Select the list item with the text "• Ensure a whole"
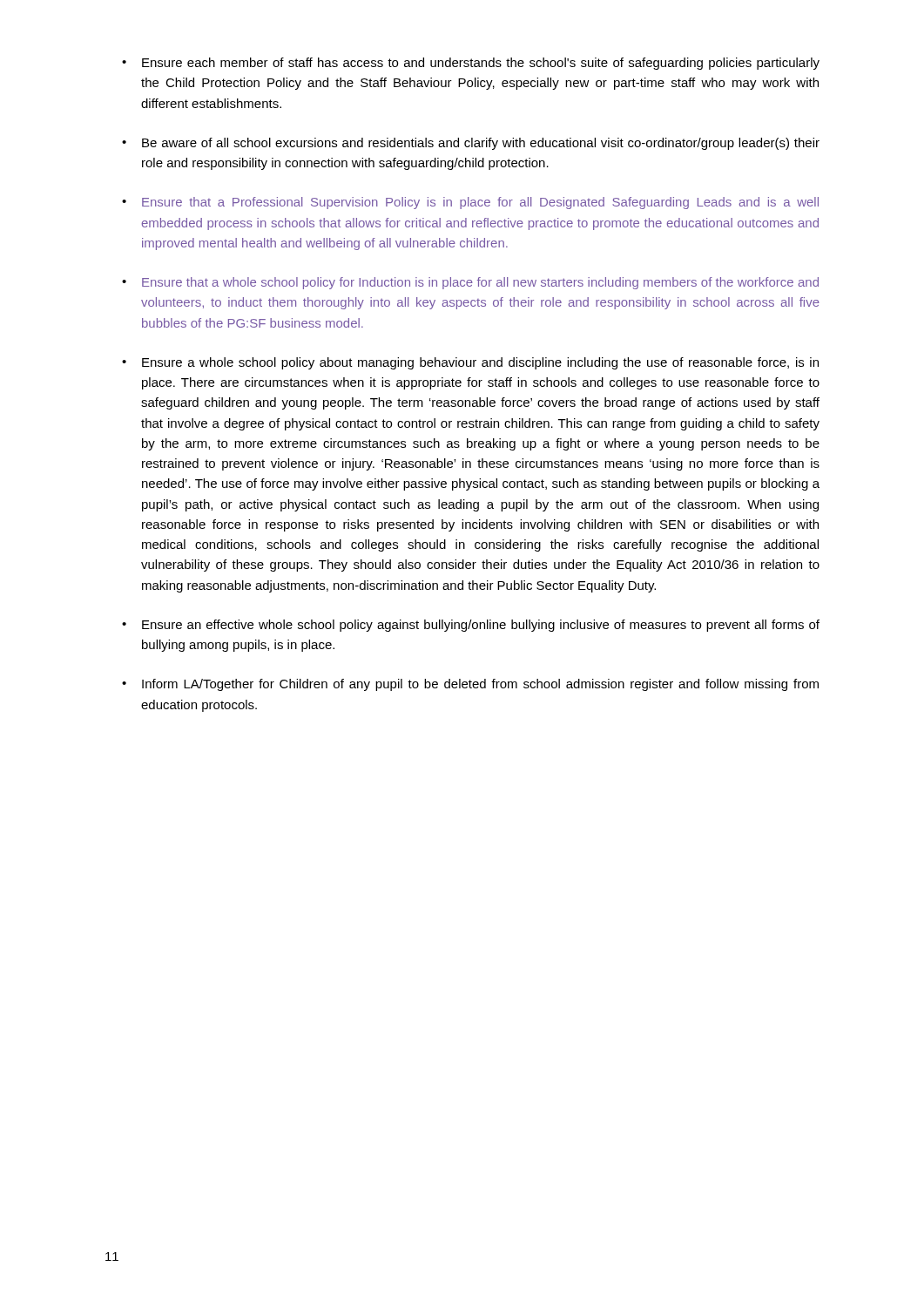 (471, 473)
